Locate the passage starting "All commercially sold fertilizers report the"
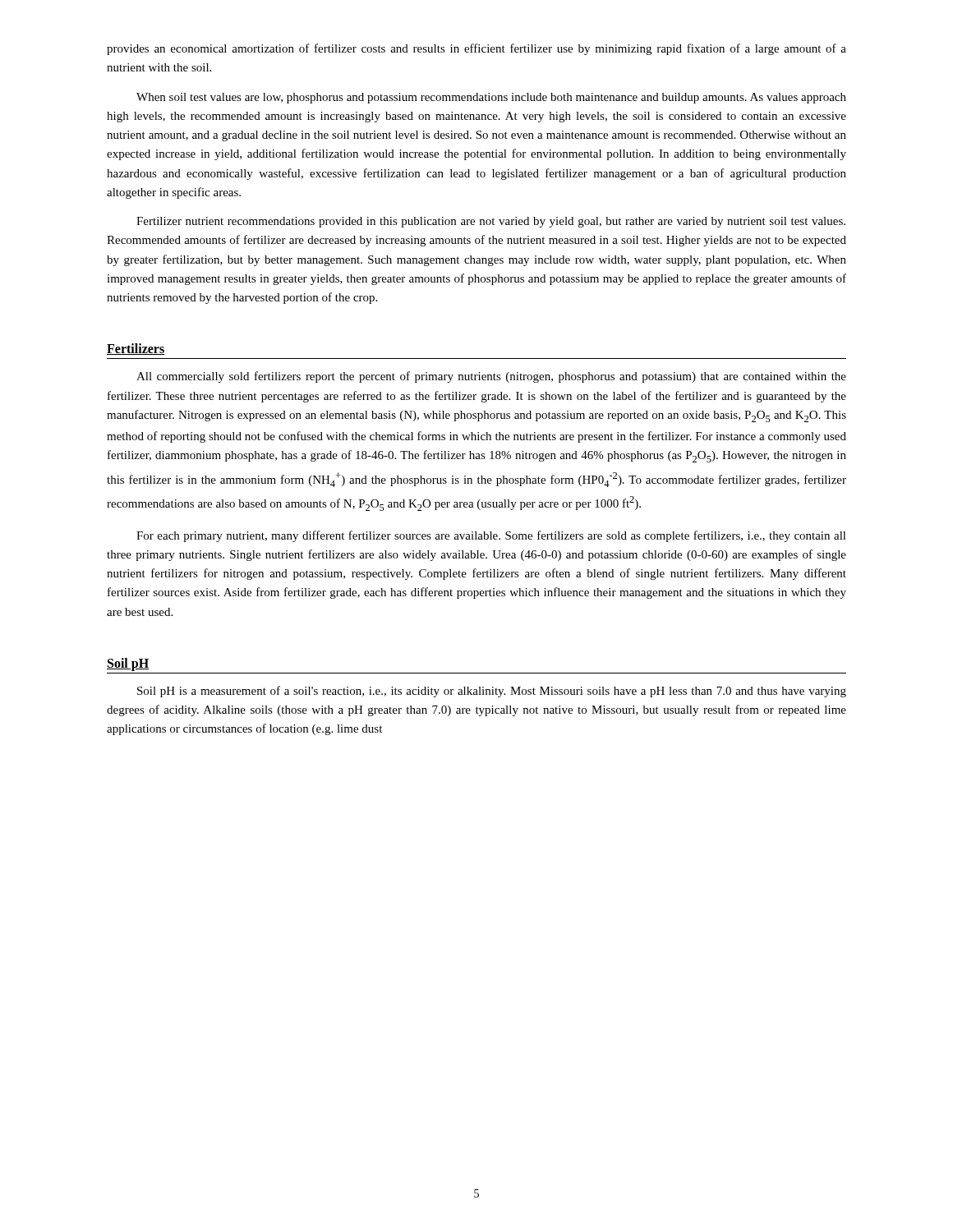Image resolution: width=953 pixels, height=1232 pixels. 476,442
